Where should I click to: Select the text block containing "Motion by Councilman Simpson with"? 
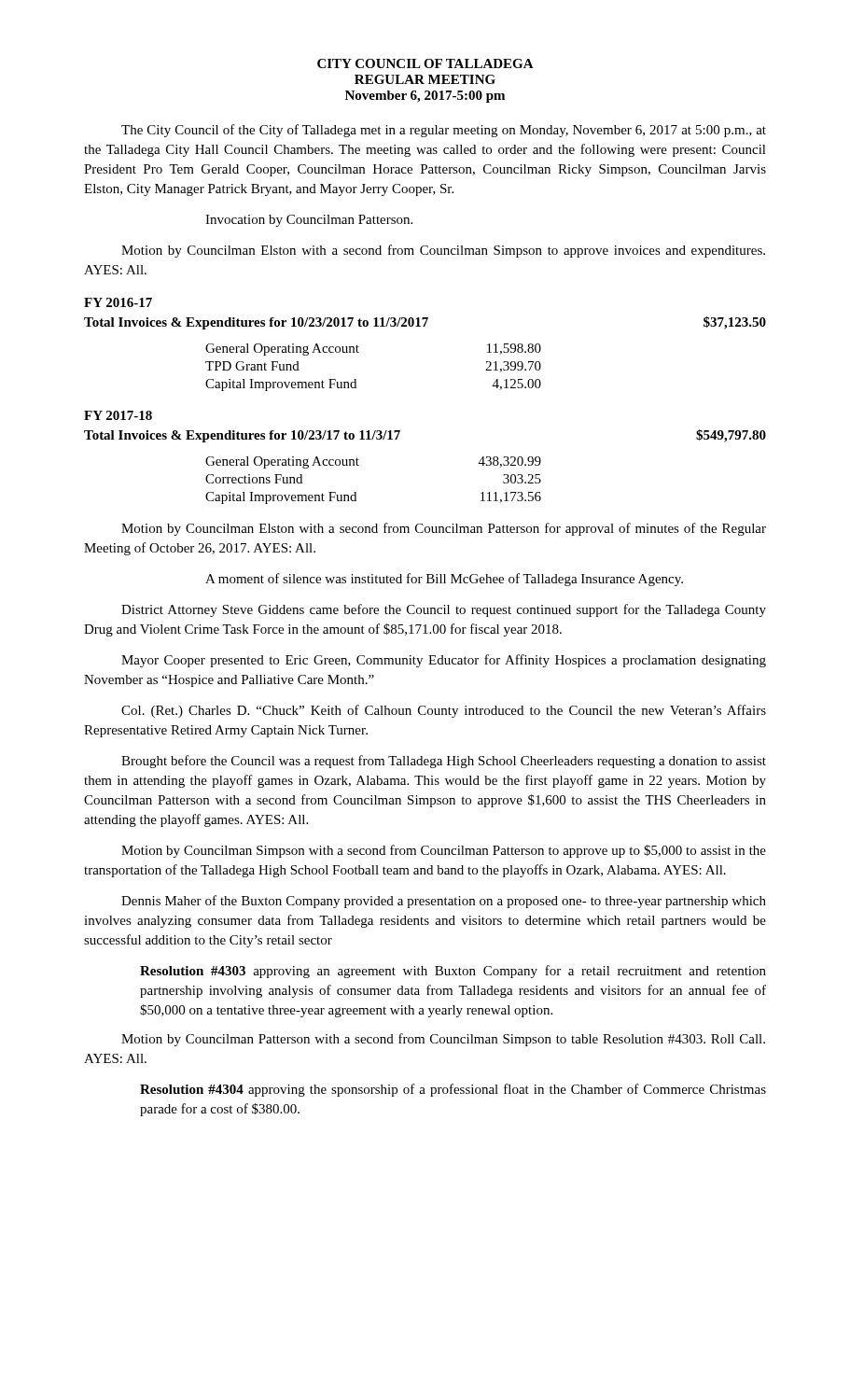425,860
